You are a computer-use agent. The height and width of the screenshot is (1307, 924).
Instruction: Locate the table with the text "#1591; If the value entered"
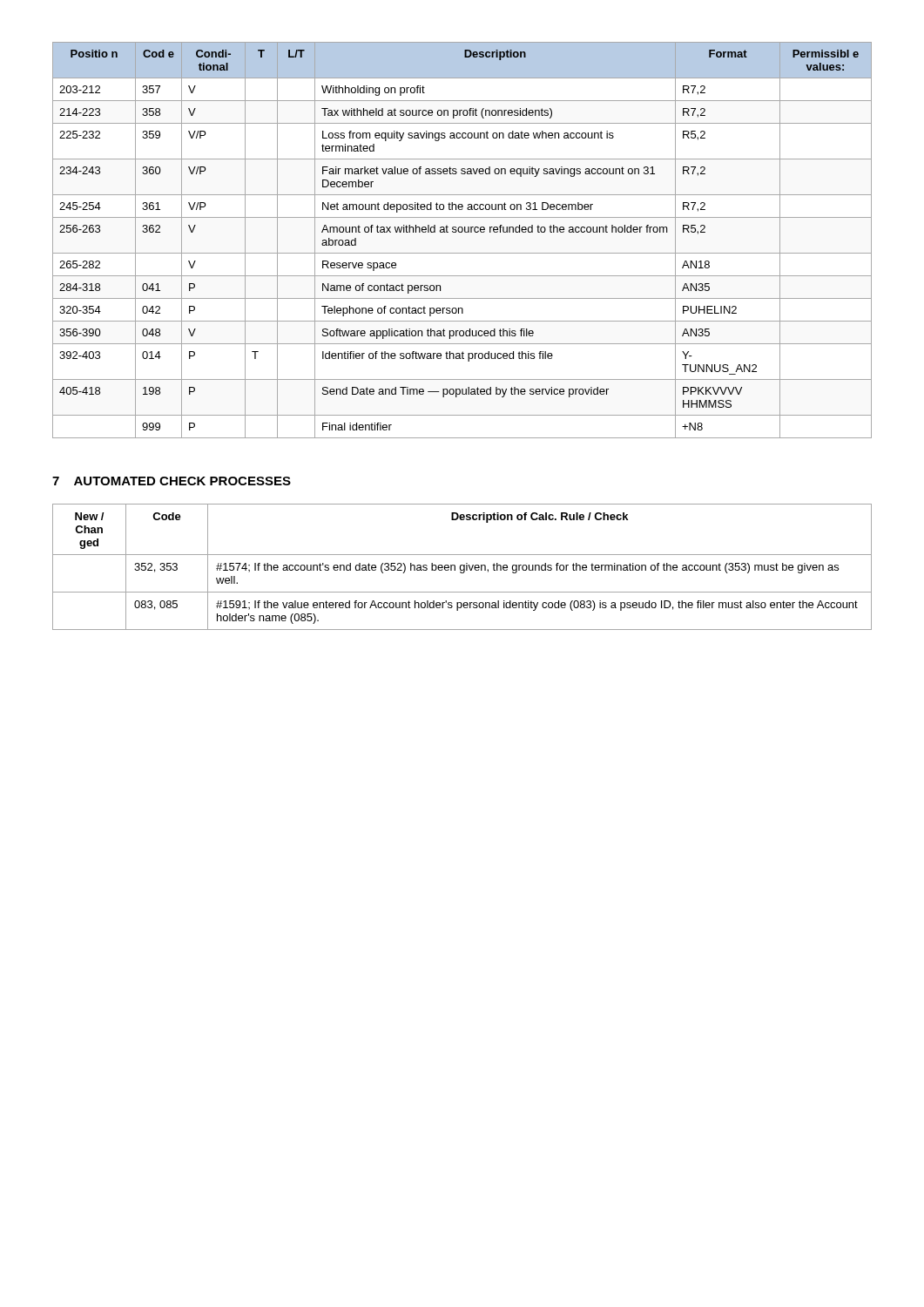[x=462, y=567]
